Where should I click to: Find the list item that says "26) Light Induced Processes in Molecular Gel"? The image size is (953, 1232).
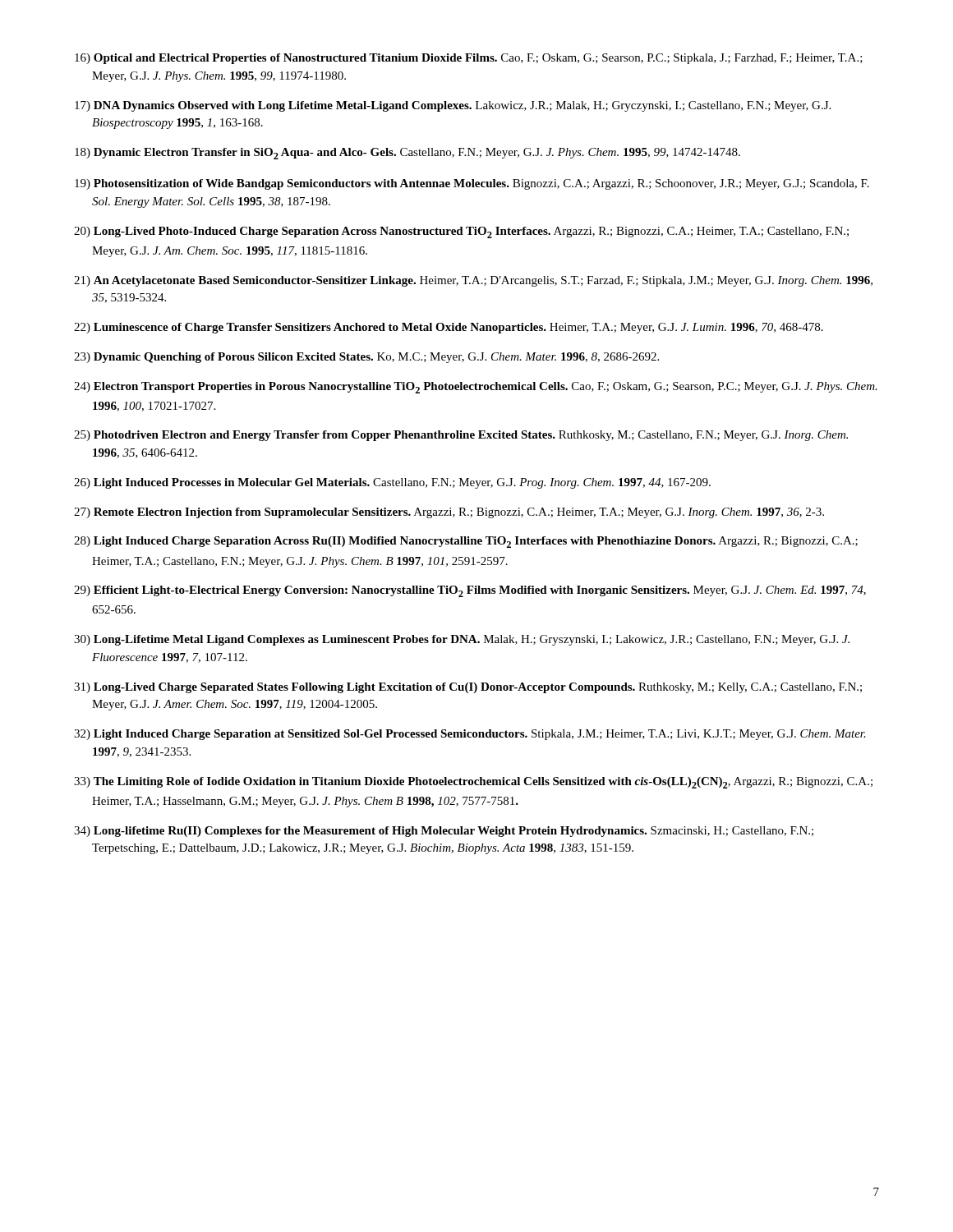coord(393,482)
